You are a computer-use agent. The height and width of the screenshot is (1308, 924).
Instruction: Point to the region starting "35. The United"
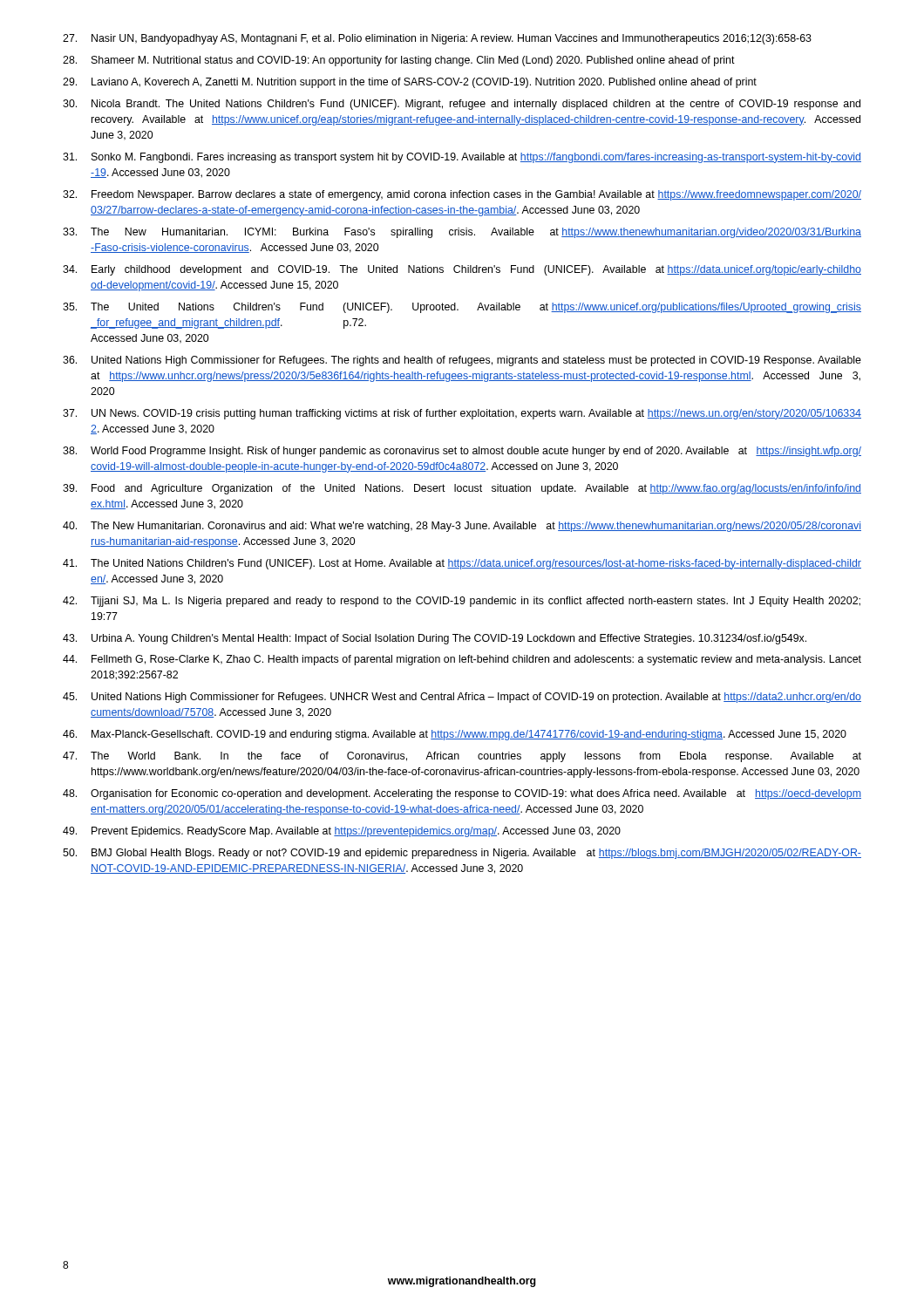[148, 307]
